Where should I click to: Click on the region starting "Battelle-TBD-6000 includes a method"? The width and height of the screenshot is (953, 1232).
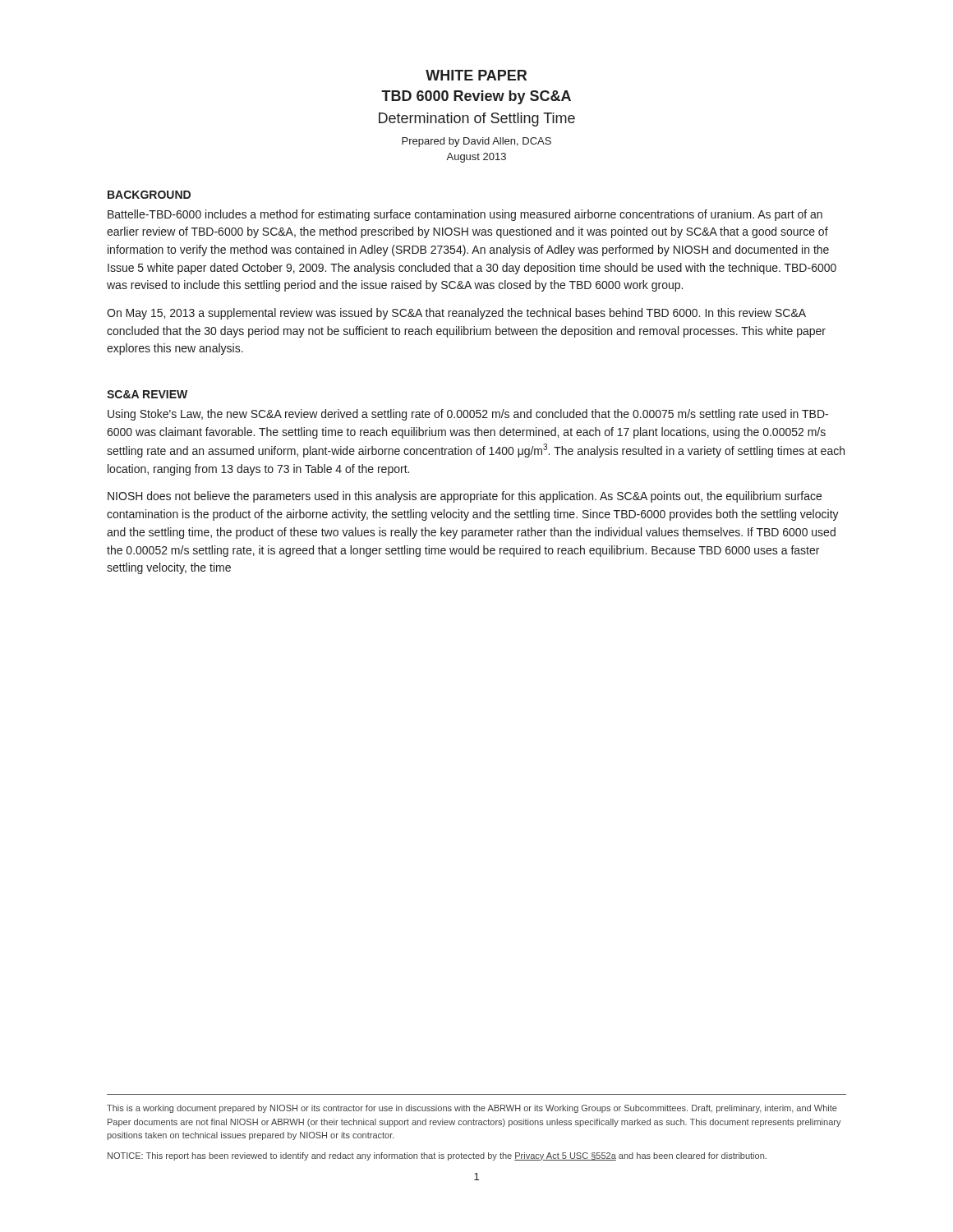coord(472,250)
